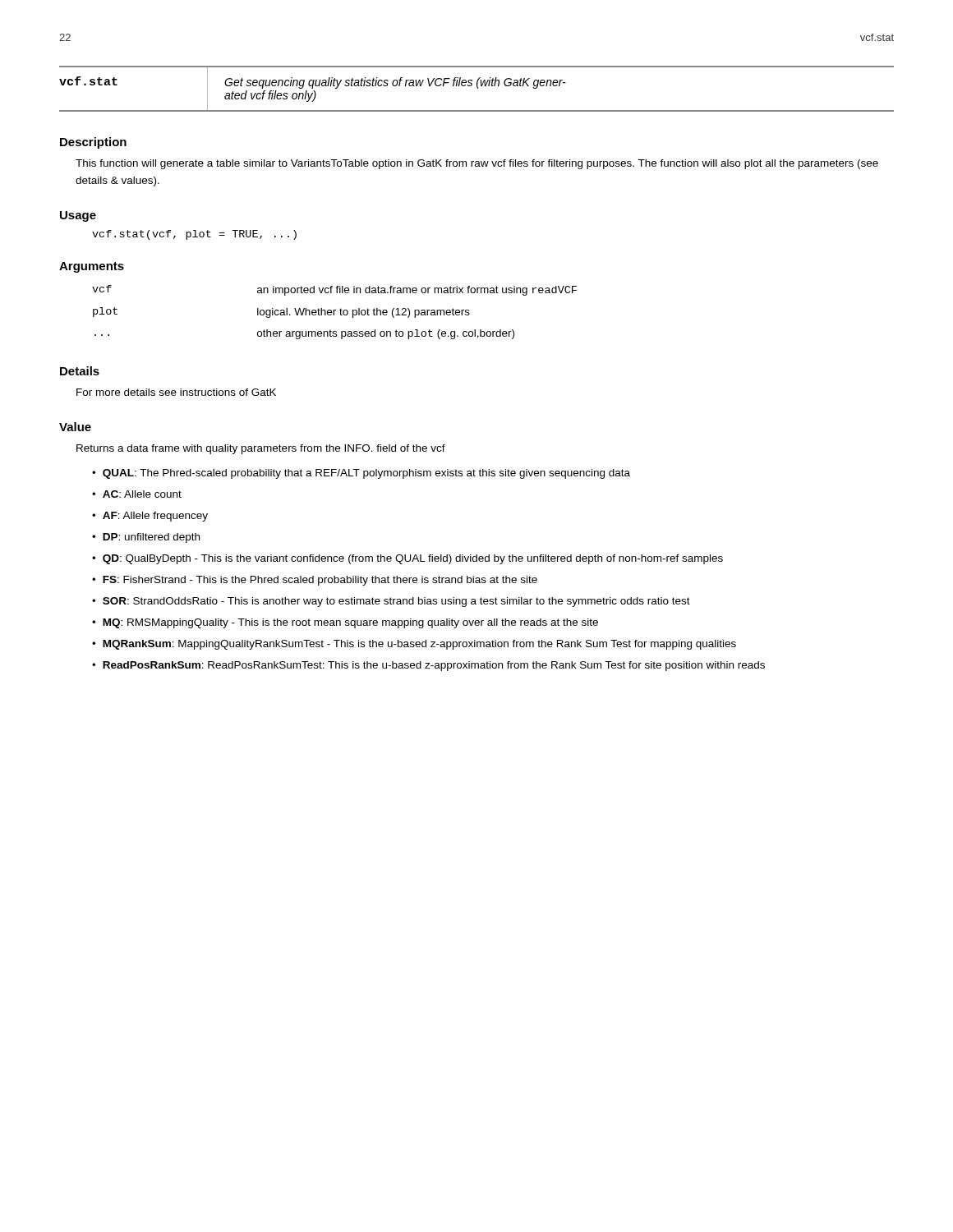The height and width of the screenshot is (1232, 953).
Task: Find the list item that says "• QUAL: The Phred-scaled probability that a"
Action: (361, 474)
